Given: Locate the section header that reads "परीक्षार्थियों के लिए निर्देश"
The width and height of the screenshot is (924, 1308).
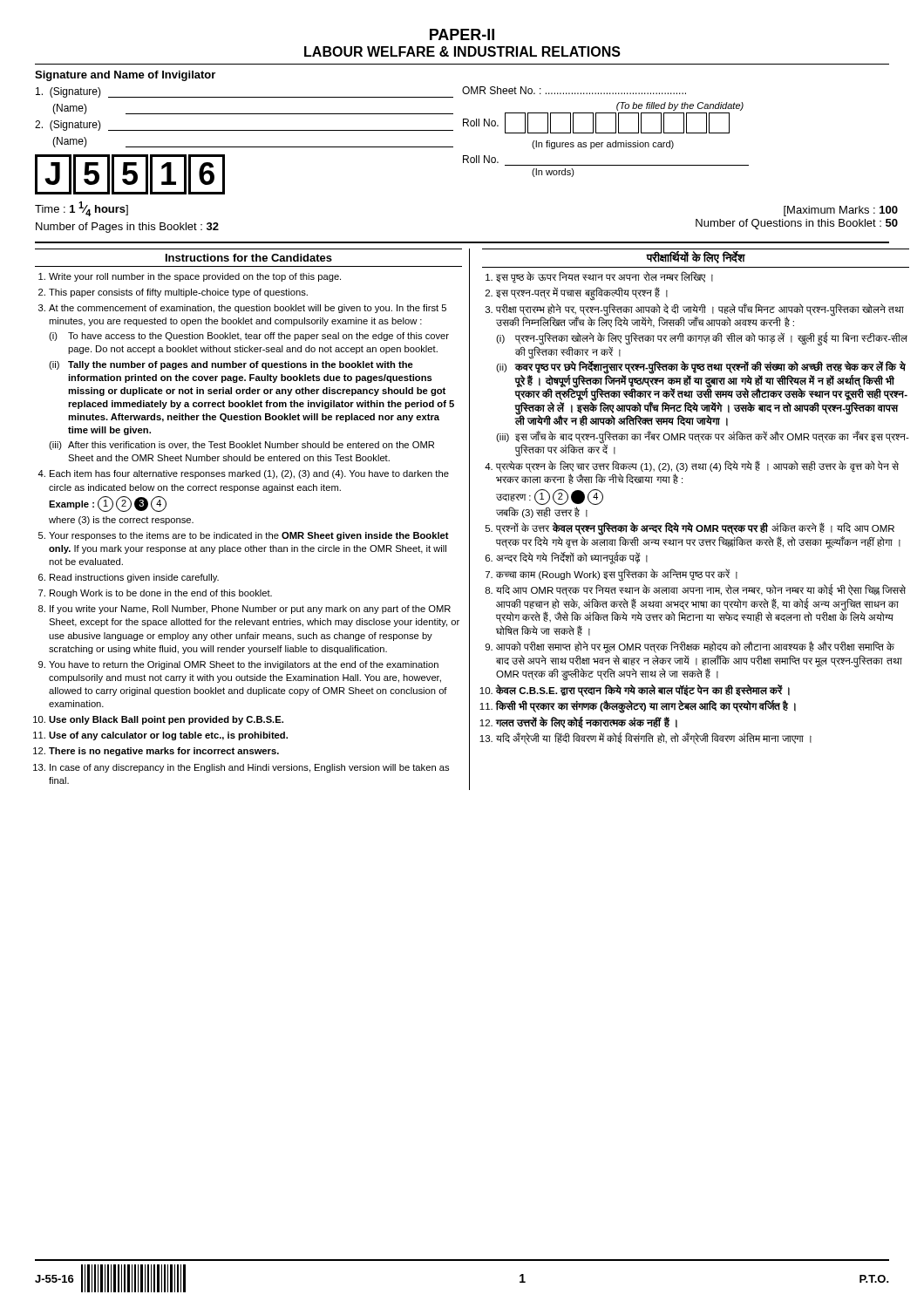Looking at the screenshot, I should (x=696, y=258).
